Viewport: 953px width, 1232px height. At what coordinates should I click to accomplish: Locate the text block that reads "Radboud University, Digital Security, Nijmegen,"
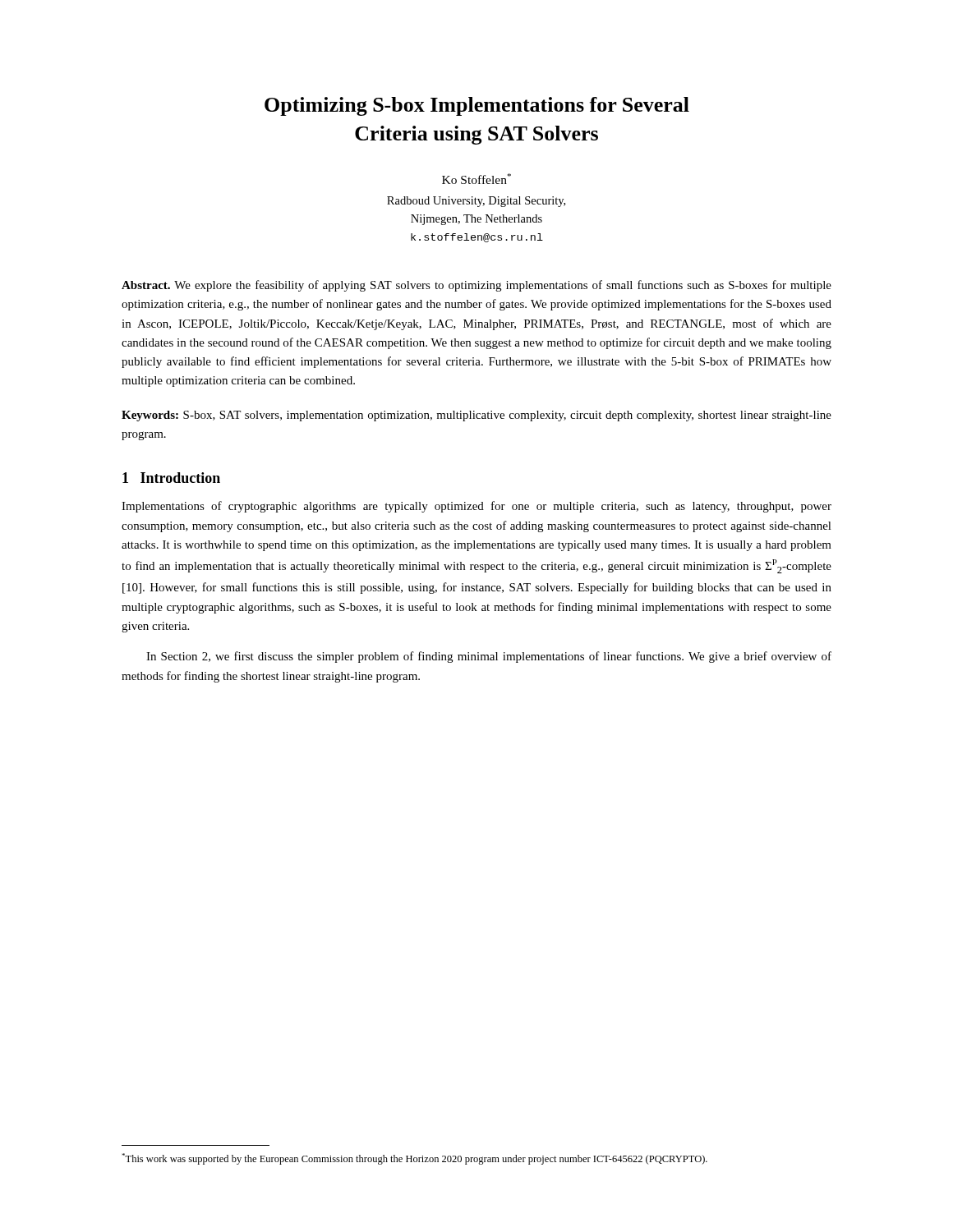pyautogui.click(x=476, y=219)
